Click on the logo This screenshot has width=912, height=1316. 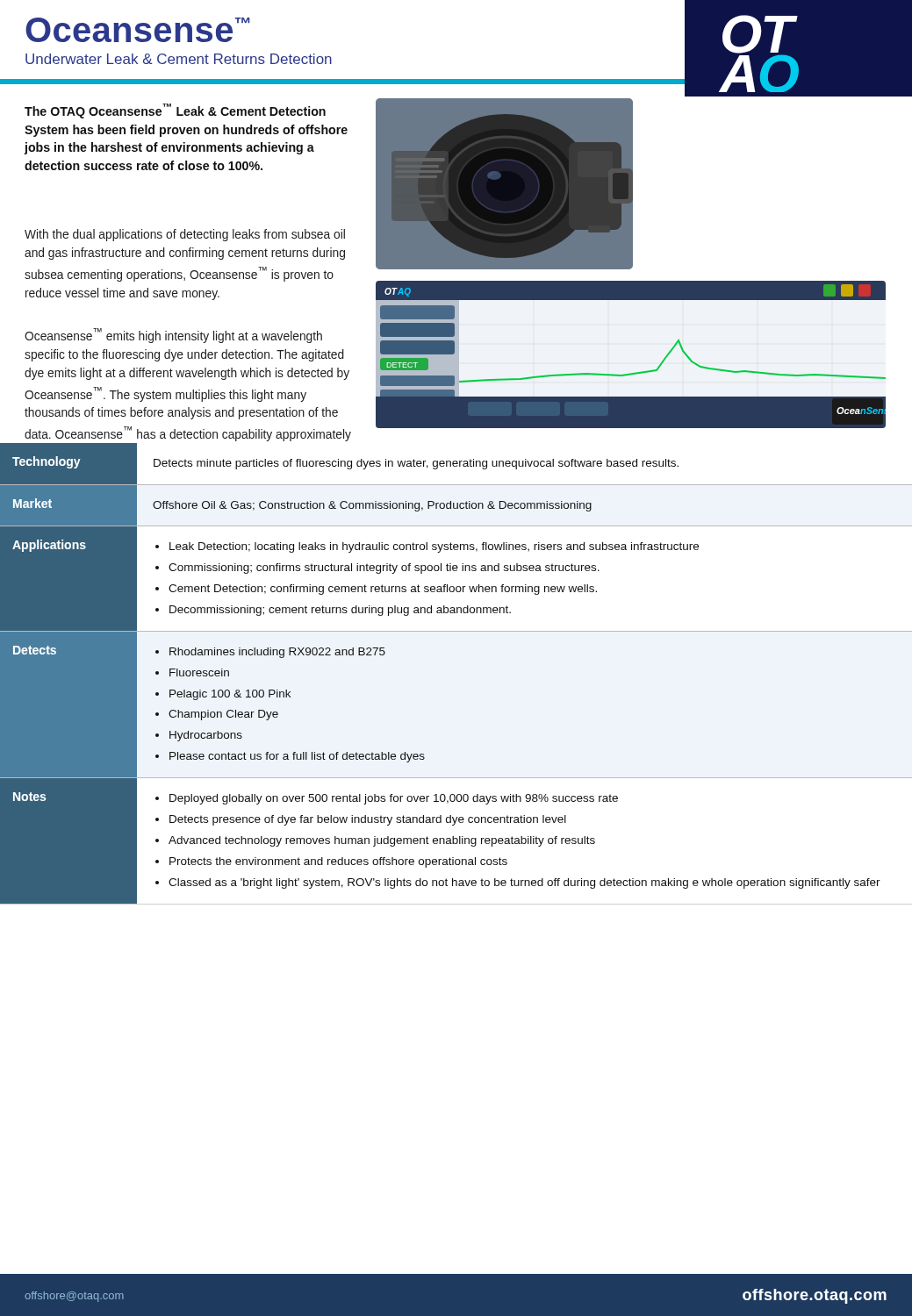[798, 48]
